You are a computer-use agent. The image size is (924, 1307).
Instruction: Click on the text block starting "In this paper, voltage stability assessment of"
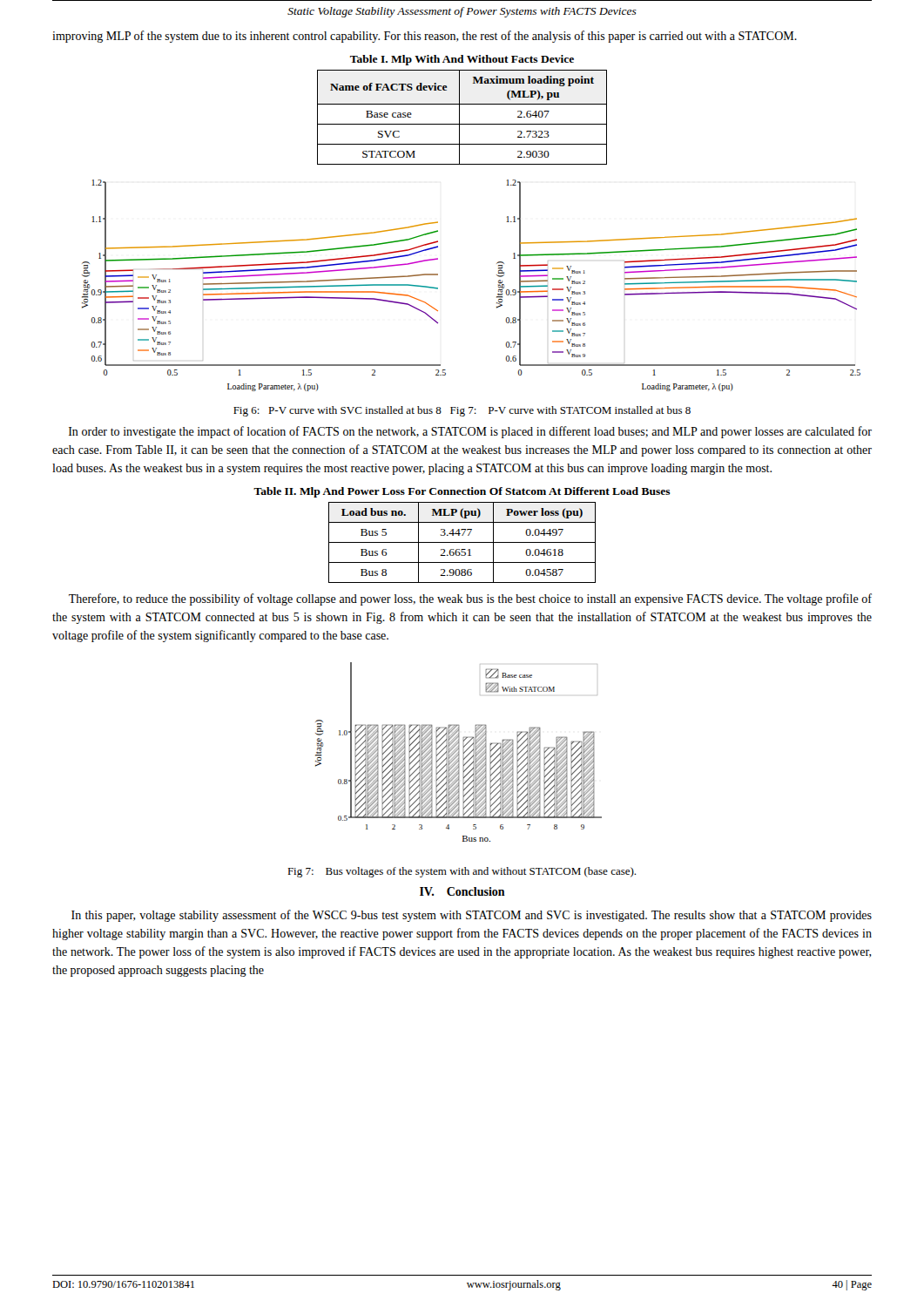(x=462, y=943)
